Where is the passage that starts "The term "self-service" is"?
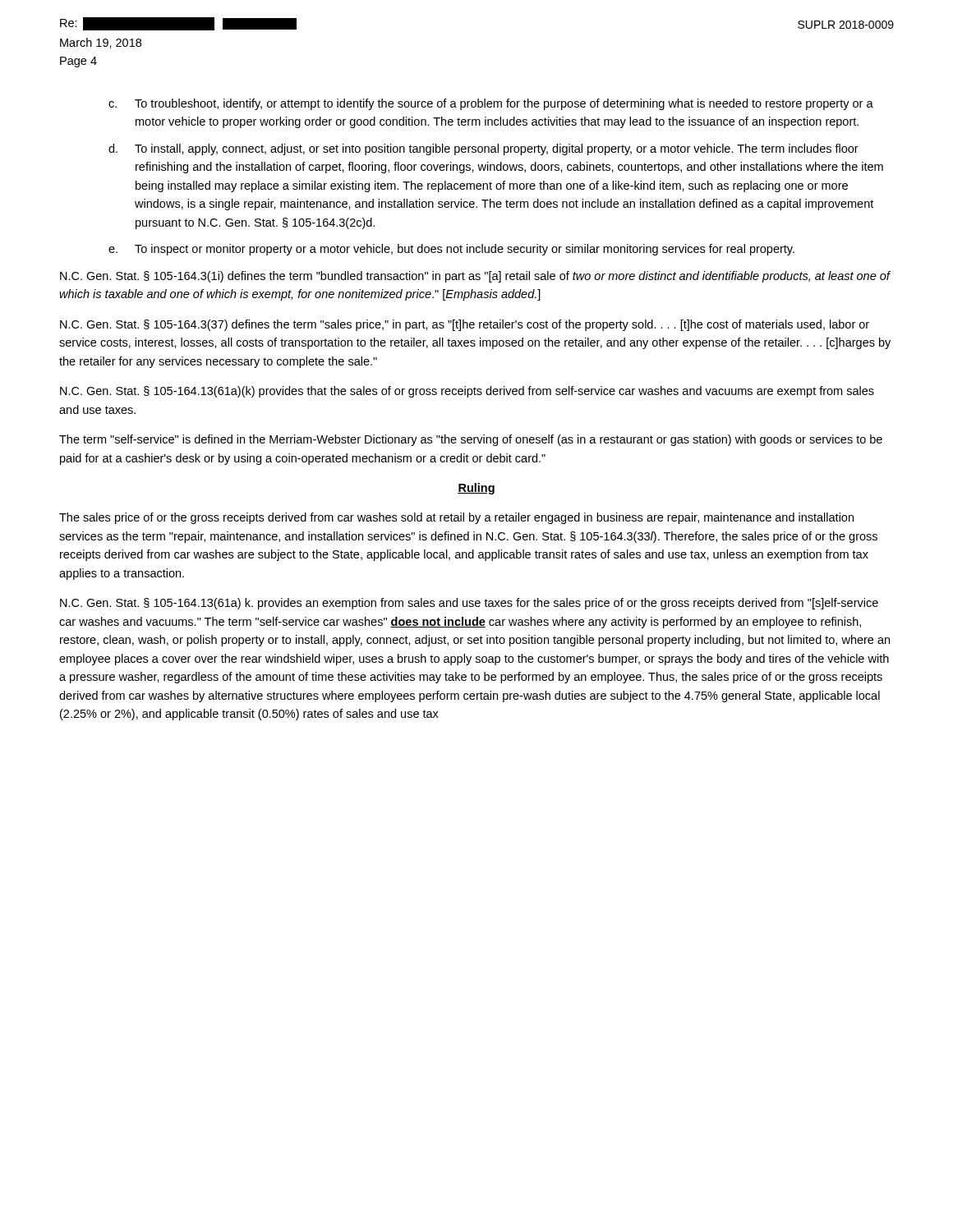The width and height of the screenshot is (953, 1232). pos(471,449)
